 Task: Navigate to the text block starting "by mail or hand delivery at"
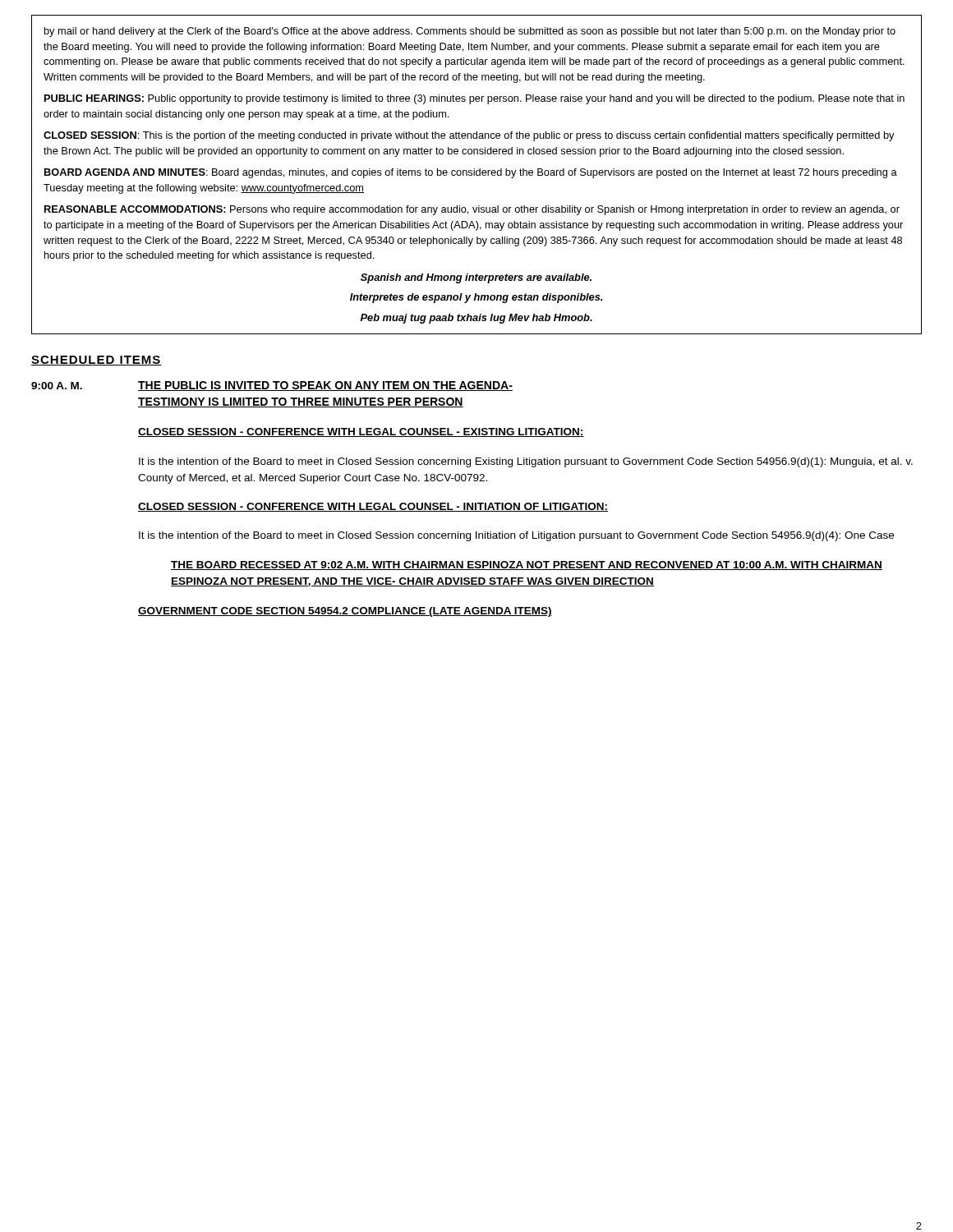[476, 175]
